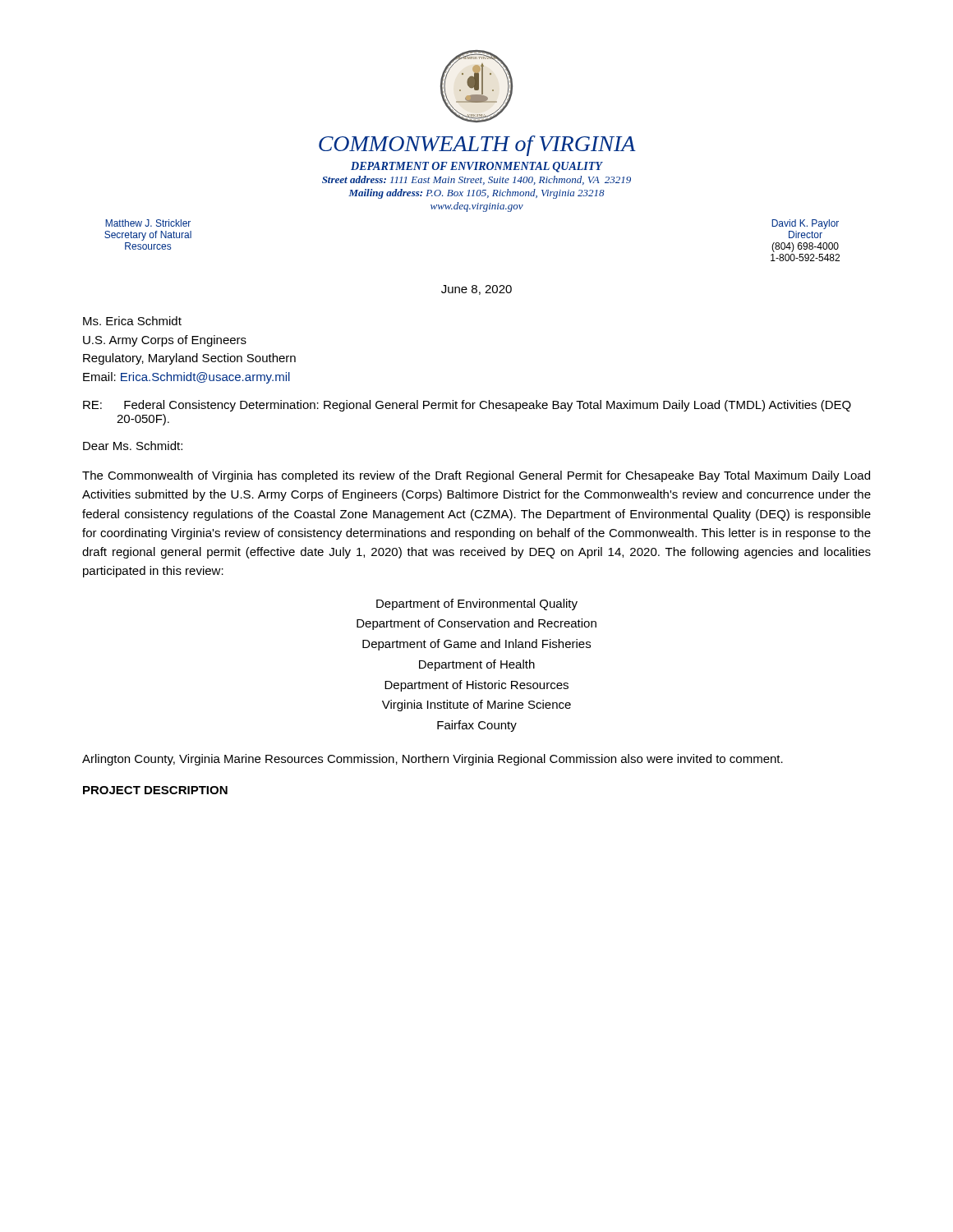Locate the block of text that opens with "Street address: 1111"

476,180
